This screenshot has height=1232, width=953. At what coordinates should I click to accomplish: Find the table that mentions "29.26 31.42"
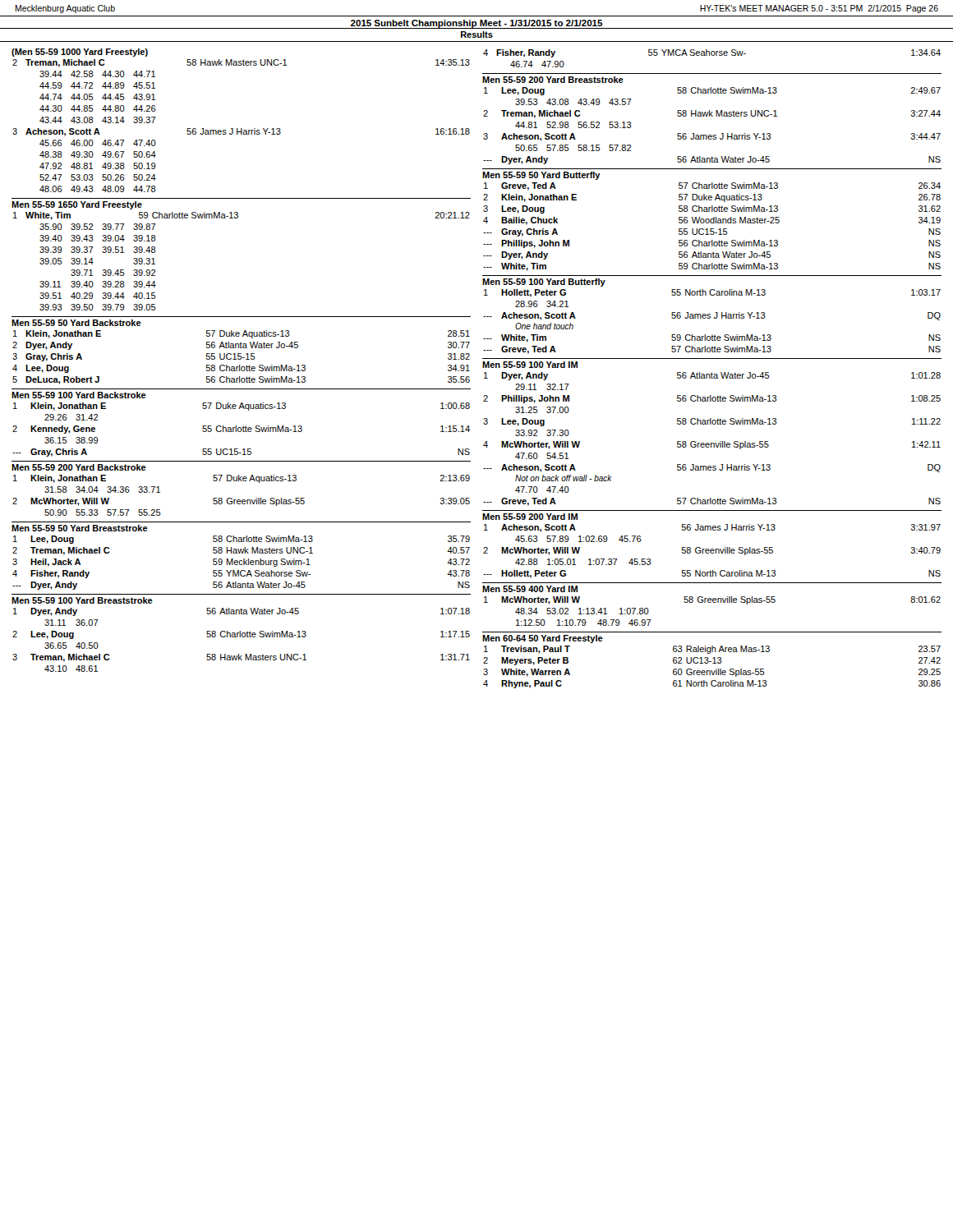[x=241, y=429]
